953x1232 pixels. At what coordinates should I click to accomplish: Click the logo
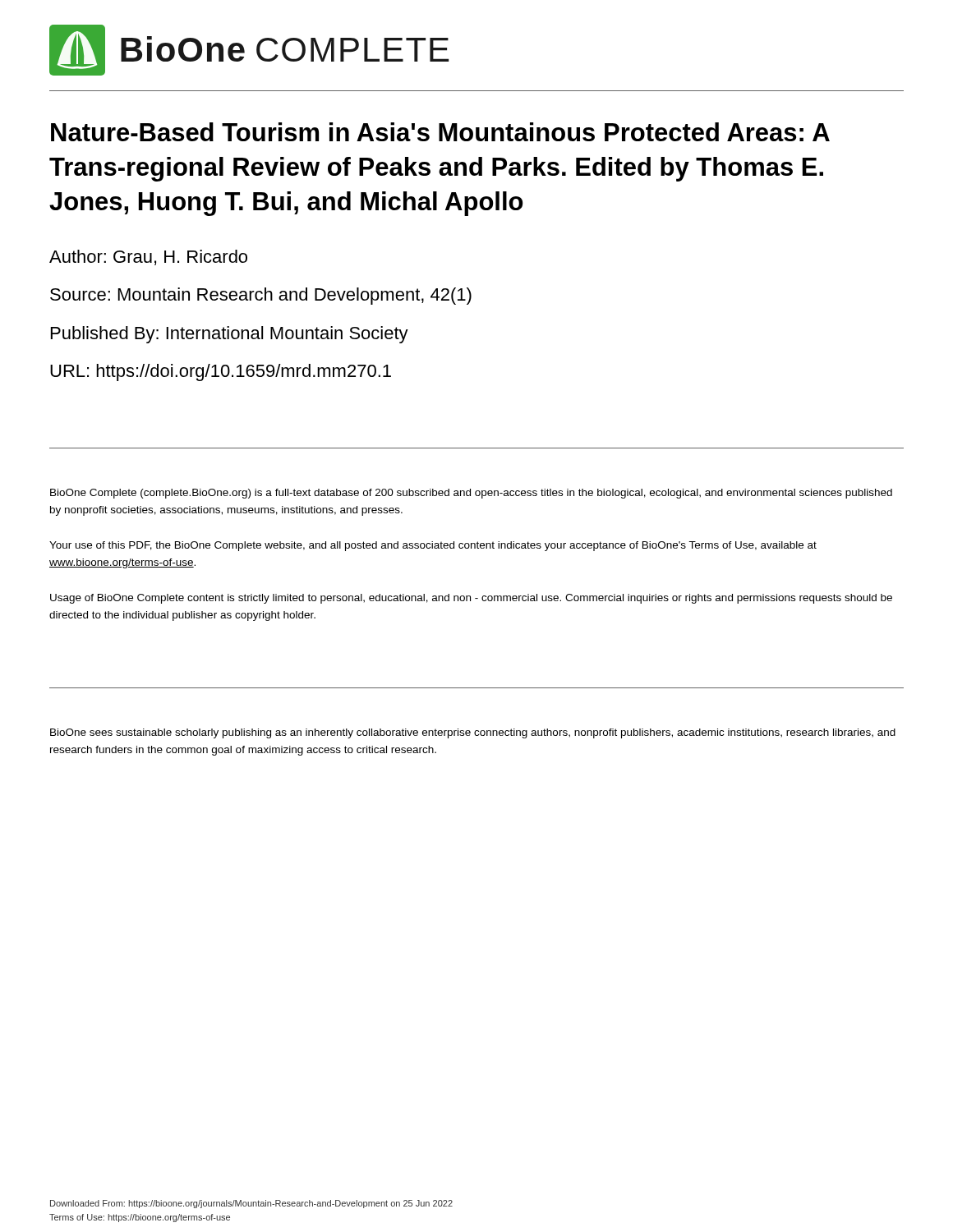point(476,50)
